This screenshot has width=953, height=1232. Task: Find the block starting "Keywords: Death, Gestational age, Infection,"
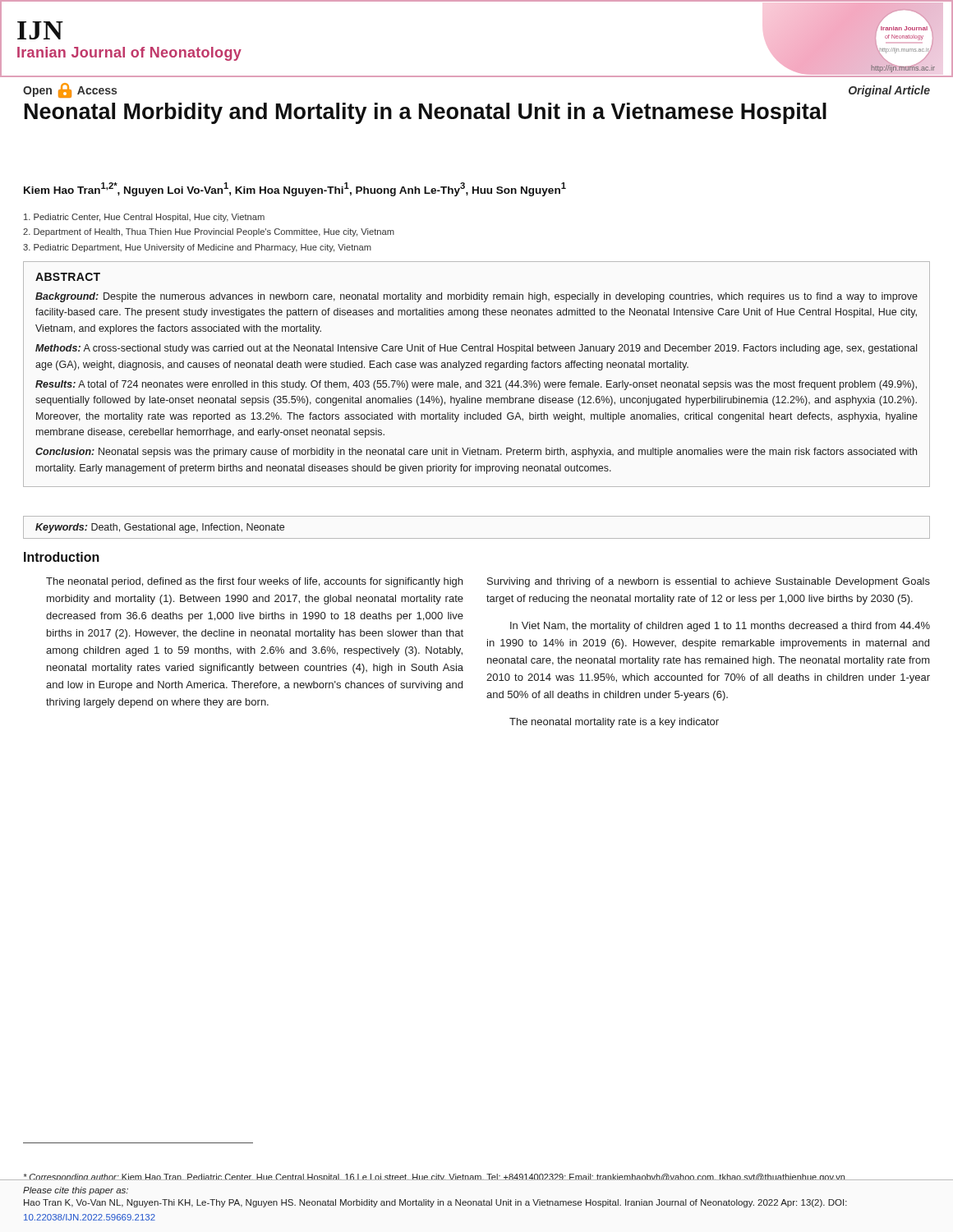coord(160,527)
